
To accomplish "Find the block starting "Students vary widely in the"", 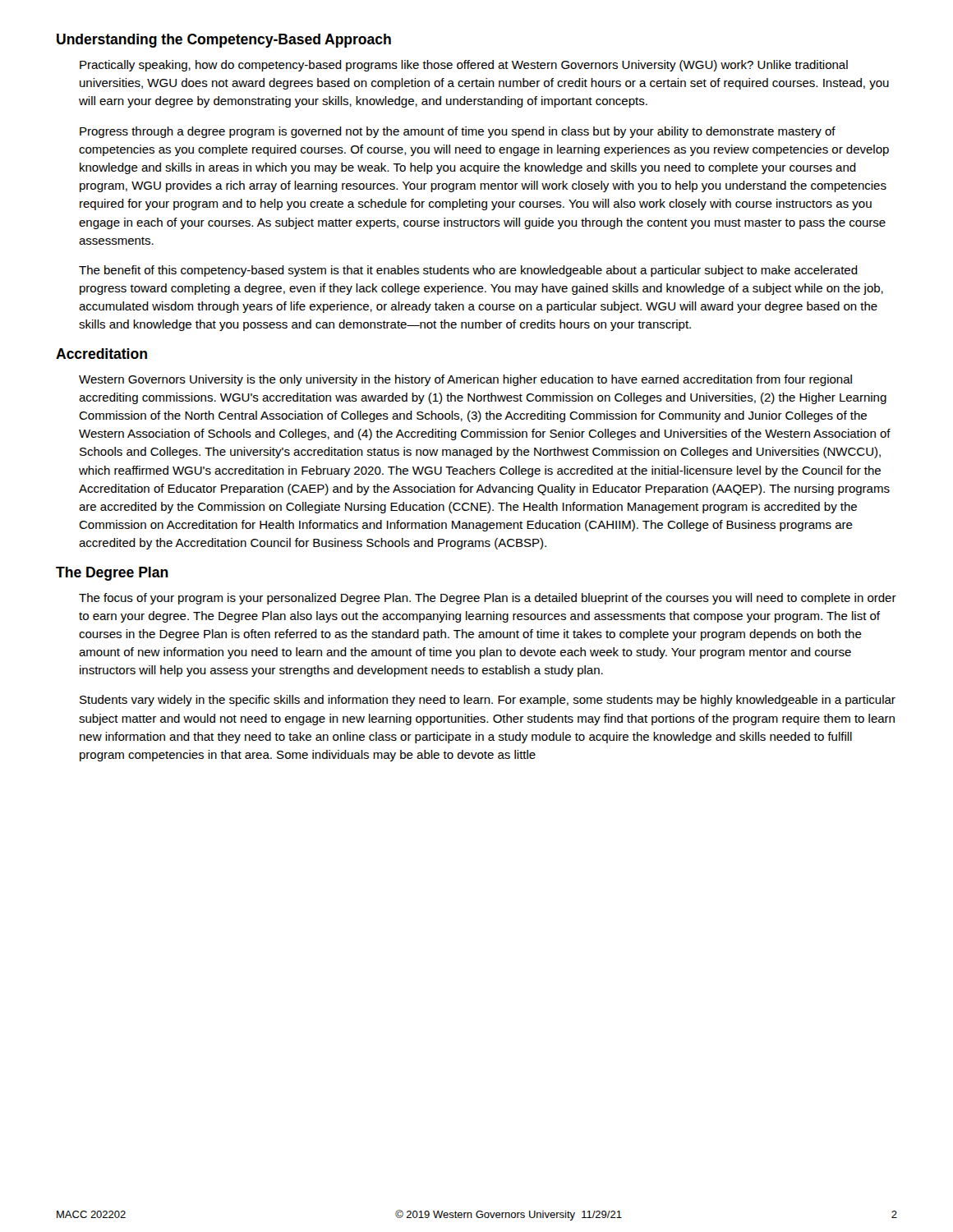I will tap(487, 727).
